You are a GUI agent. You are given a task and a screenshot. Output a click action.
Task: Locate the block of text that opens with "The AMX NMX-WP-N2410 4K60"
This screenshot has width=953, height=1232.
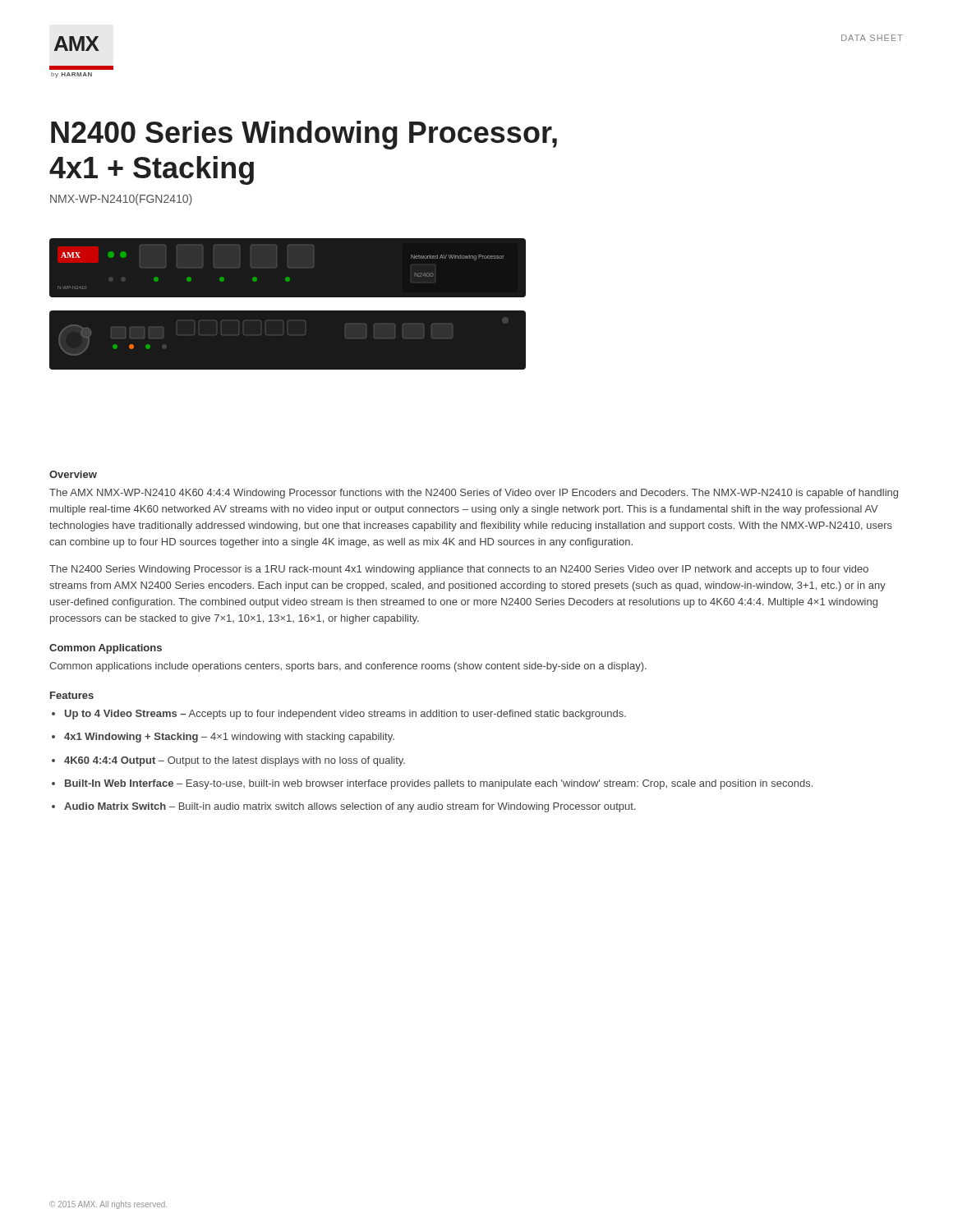[474, 517]
